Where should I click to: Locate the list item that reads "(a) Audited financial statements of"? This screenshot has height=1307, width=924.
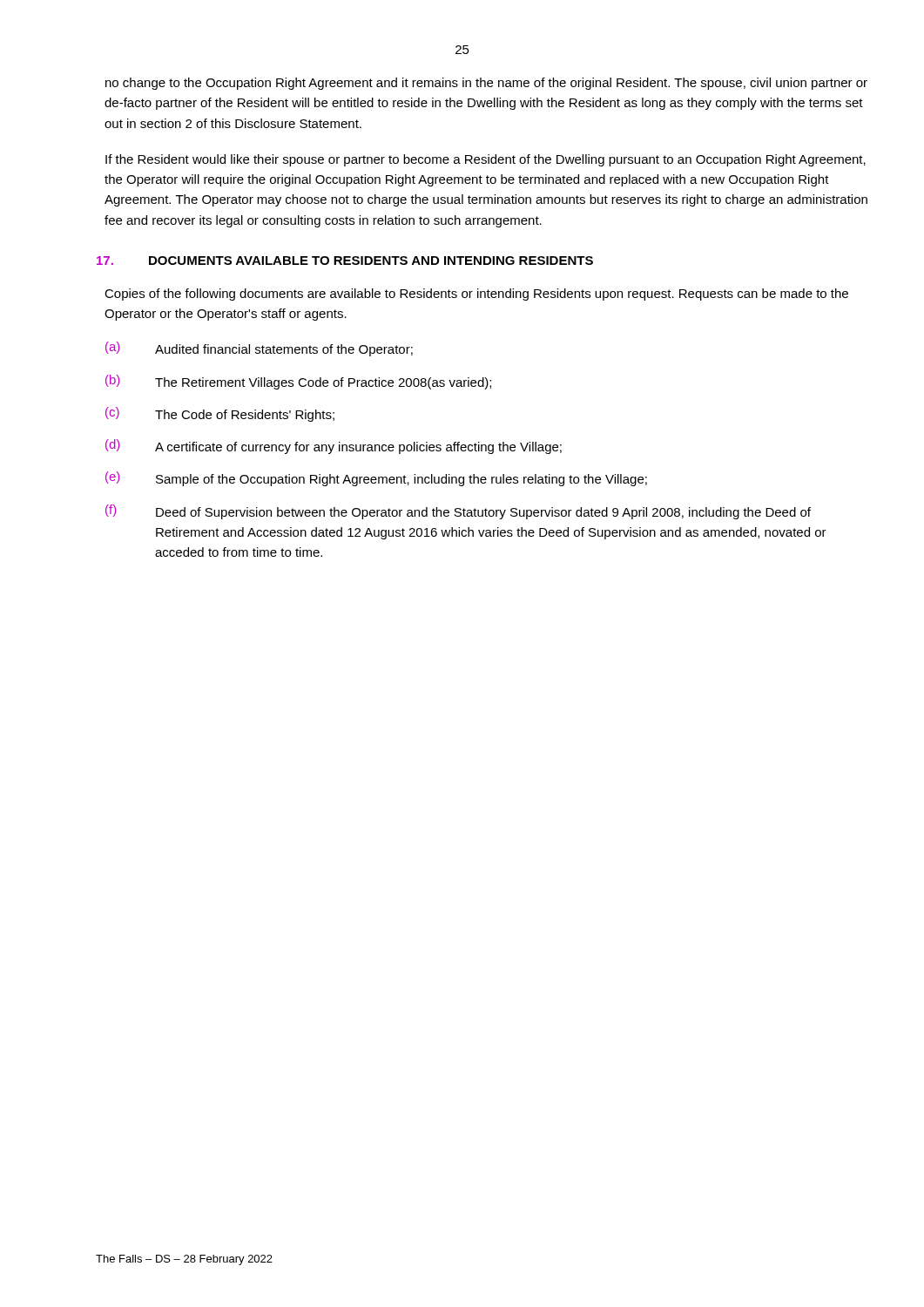pyautogui.click(x=259, y=349)
